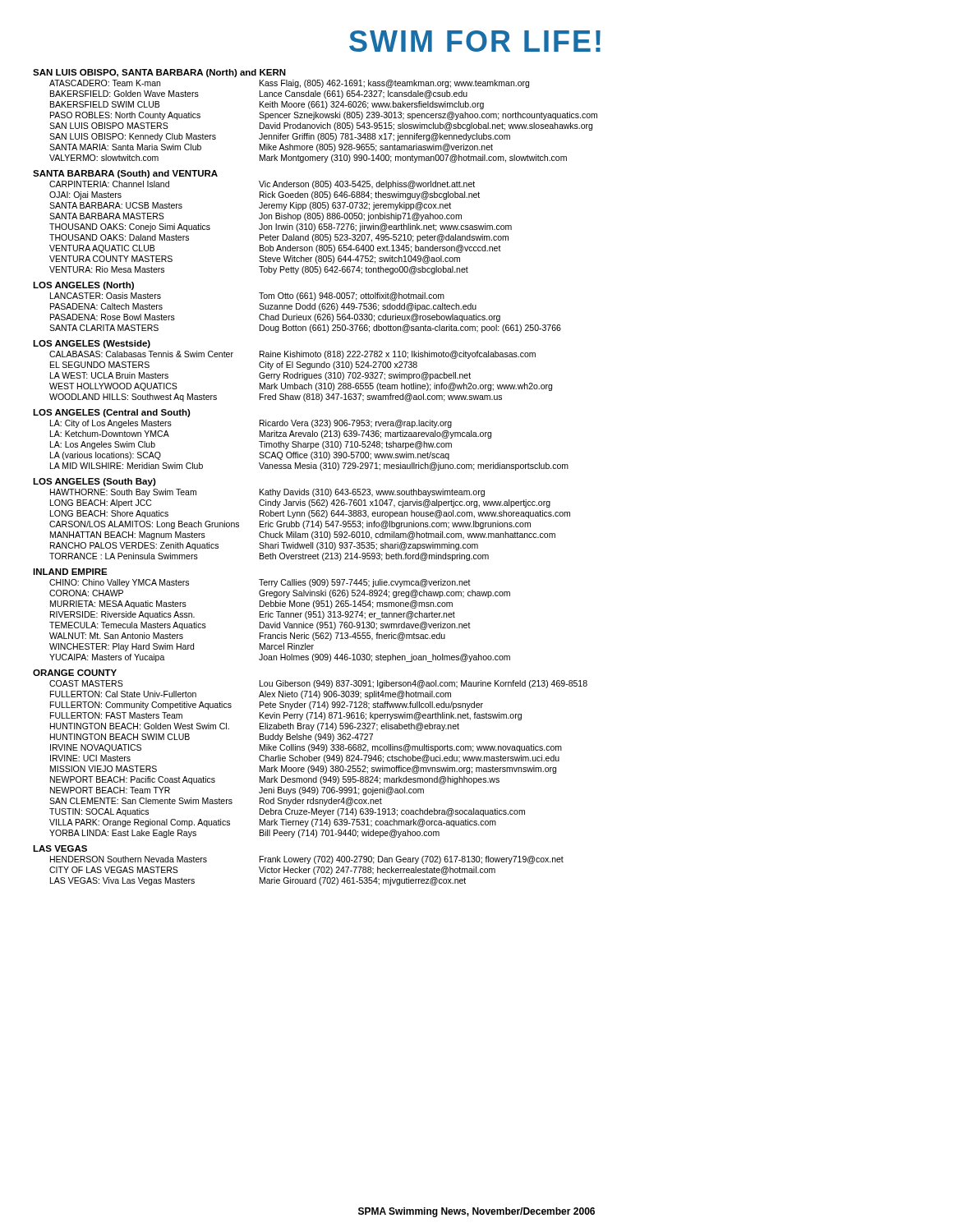Click on the block starting "HUNTINGTON BEACH: Golden West Swim Cl.Elizabeth Bray (714)"
This screenshot has width=953, height=1232.
pos(476,726)
